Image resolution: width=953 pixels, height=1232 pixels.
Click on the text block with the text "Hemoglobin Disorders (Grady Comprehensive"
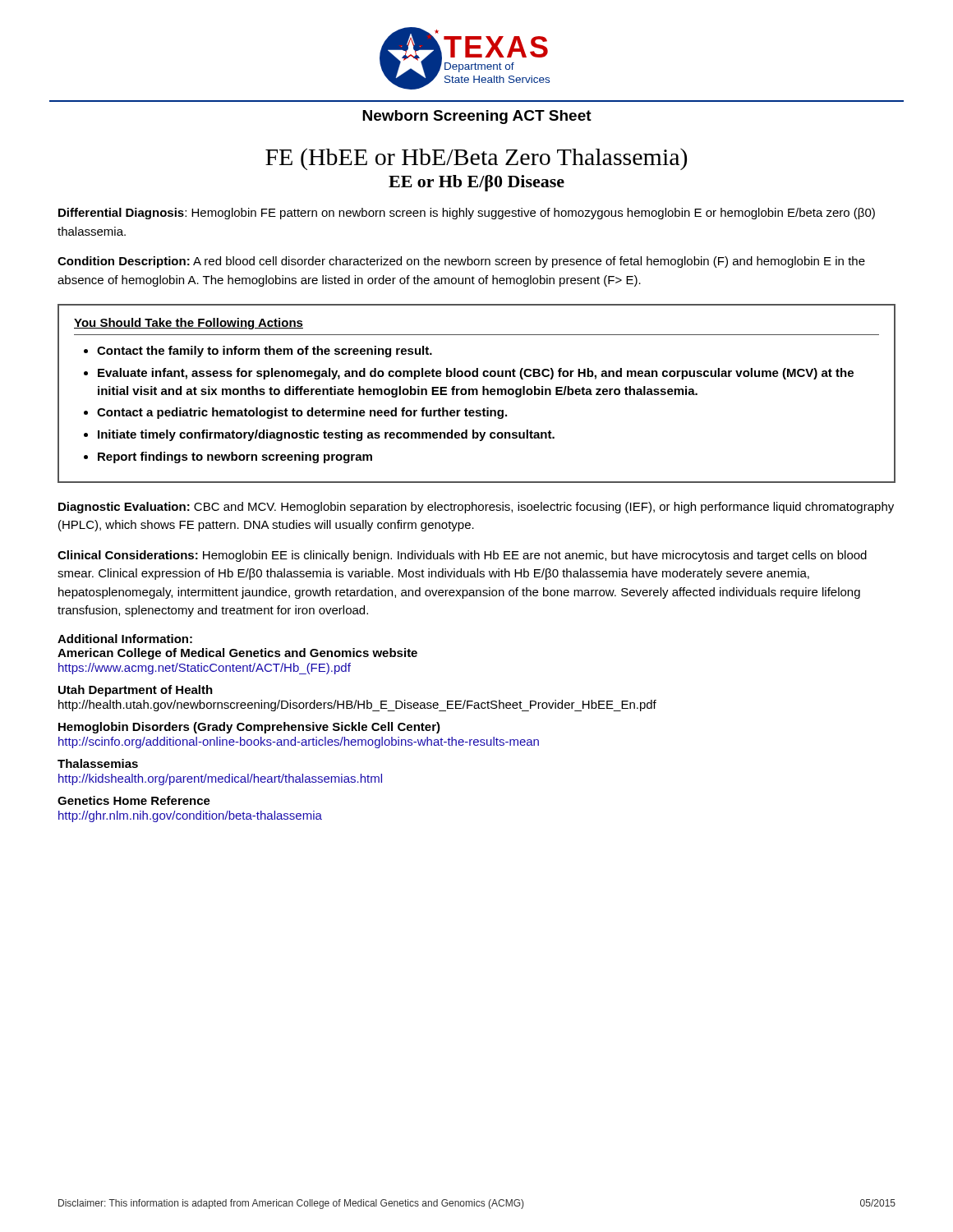point(249,726)
